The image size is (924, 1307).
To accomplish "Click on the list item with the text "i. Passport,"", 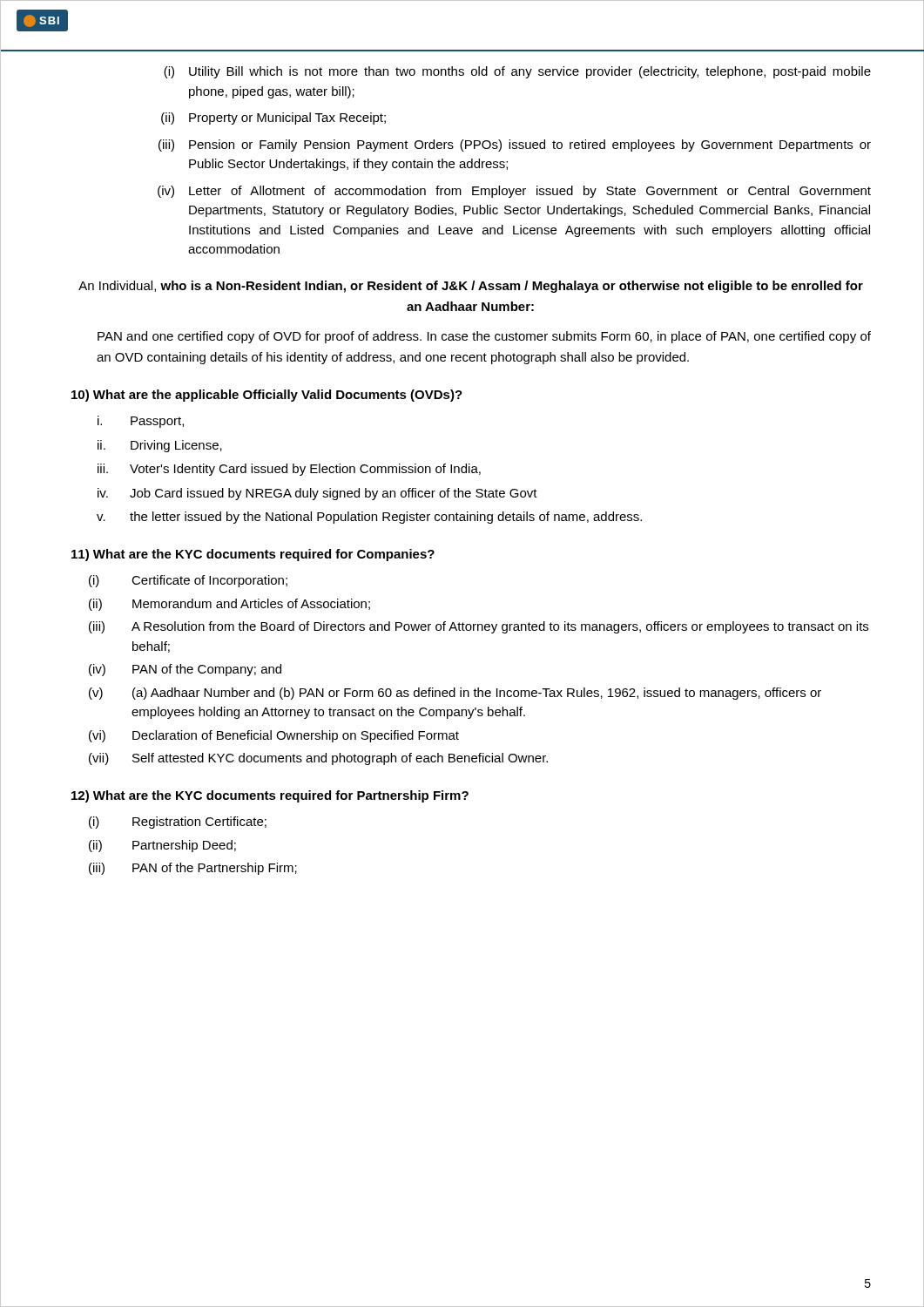I will point(141,422).
